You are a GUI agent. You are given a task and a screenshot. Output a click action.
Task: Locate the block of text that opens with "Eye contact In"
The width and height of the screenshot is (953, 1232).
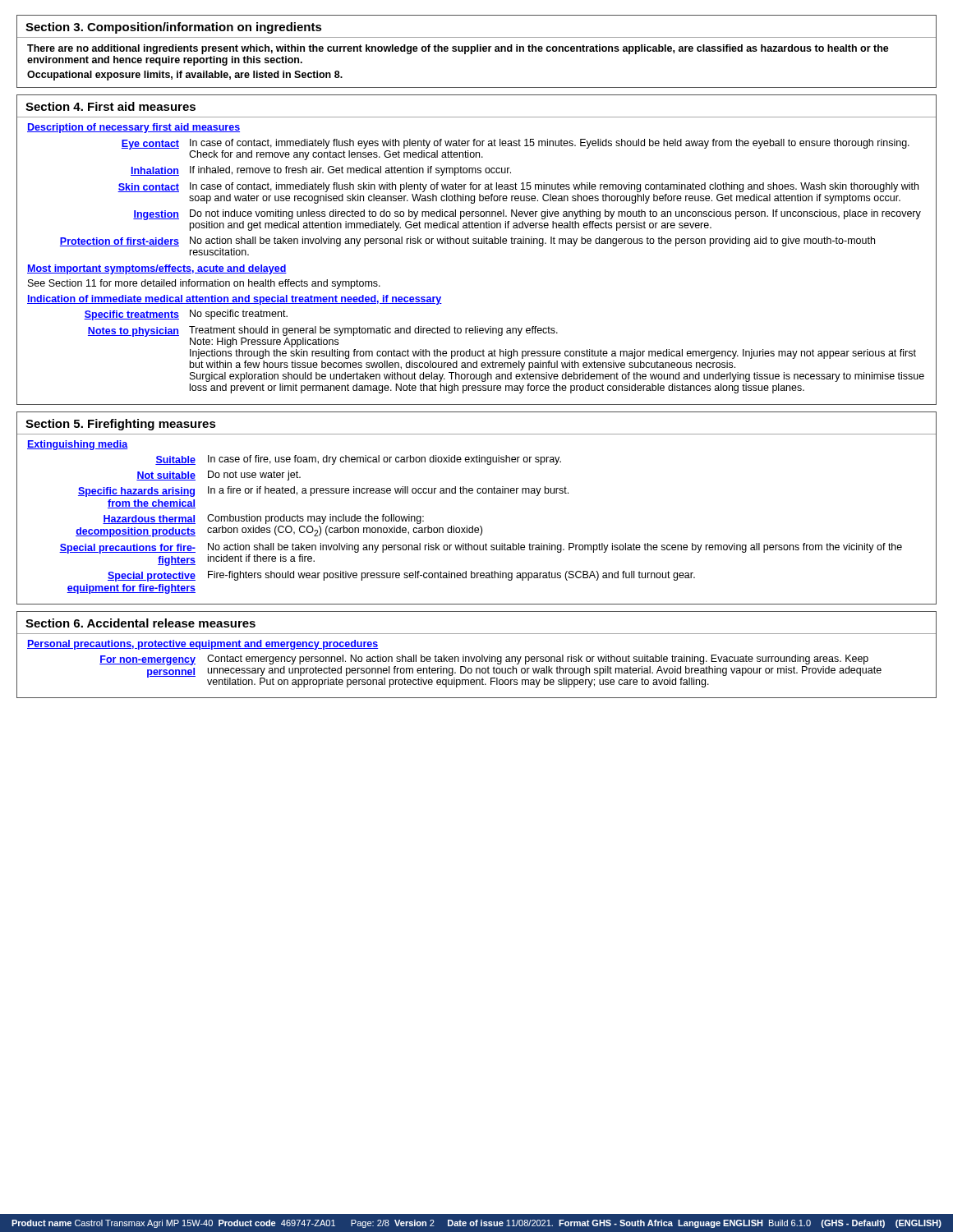click(x=476, y=149)
